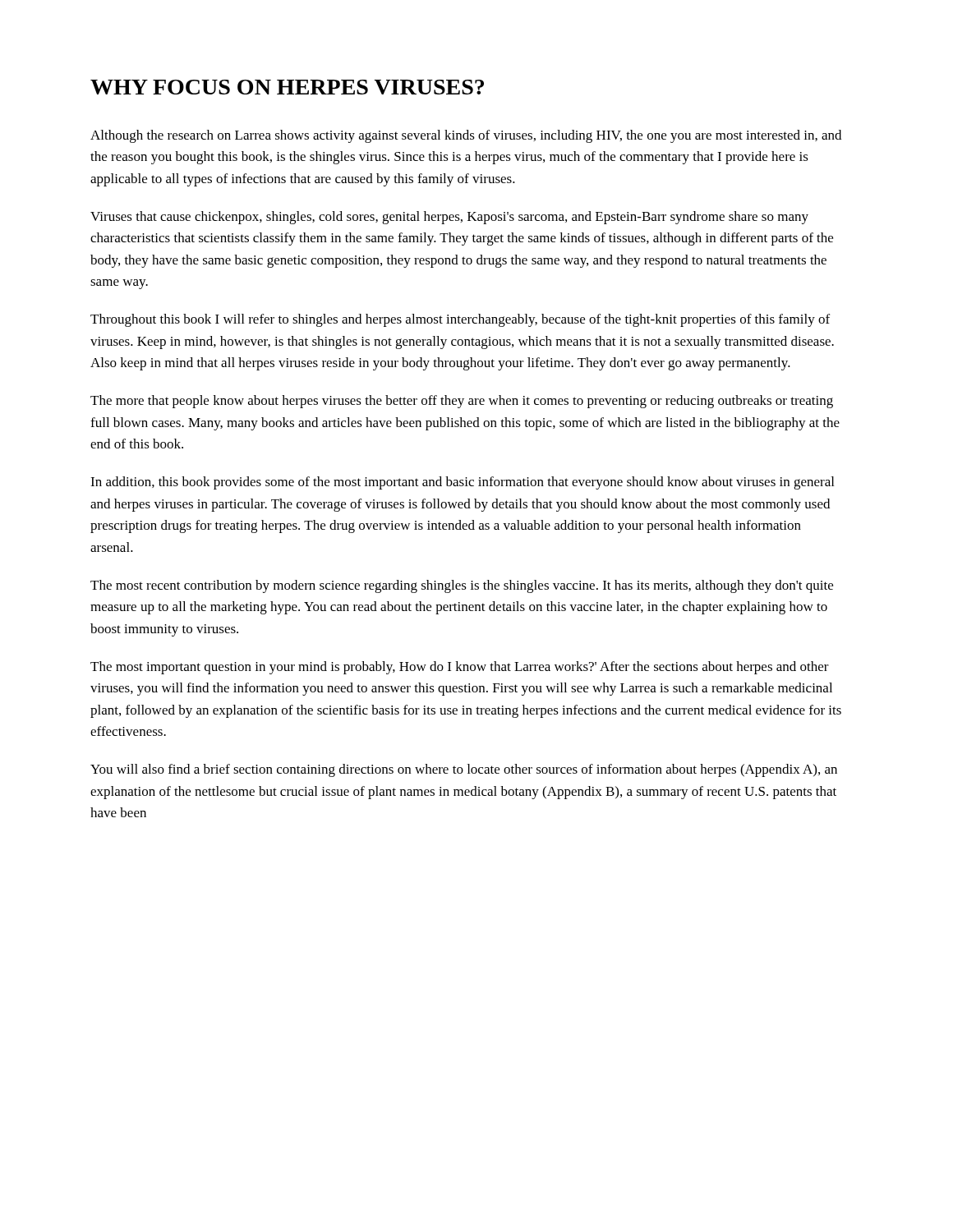Find the text block with the text "The most recent contribution by"
953x1232 pixels.
(462, 607)
